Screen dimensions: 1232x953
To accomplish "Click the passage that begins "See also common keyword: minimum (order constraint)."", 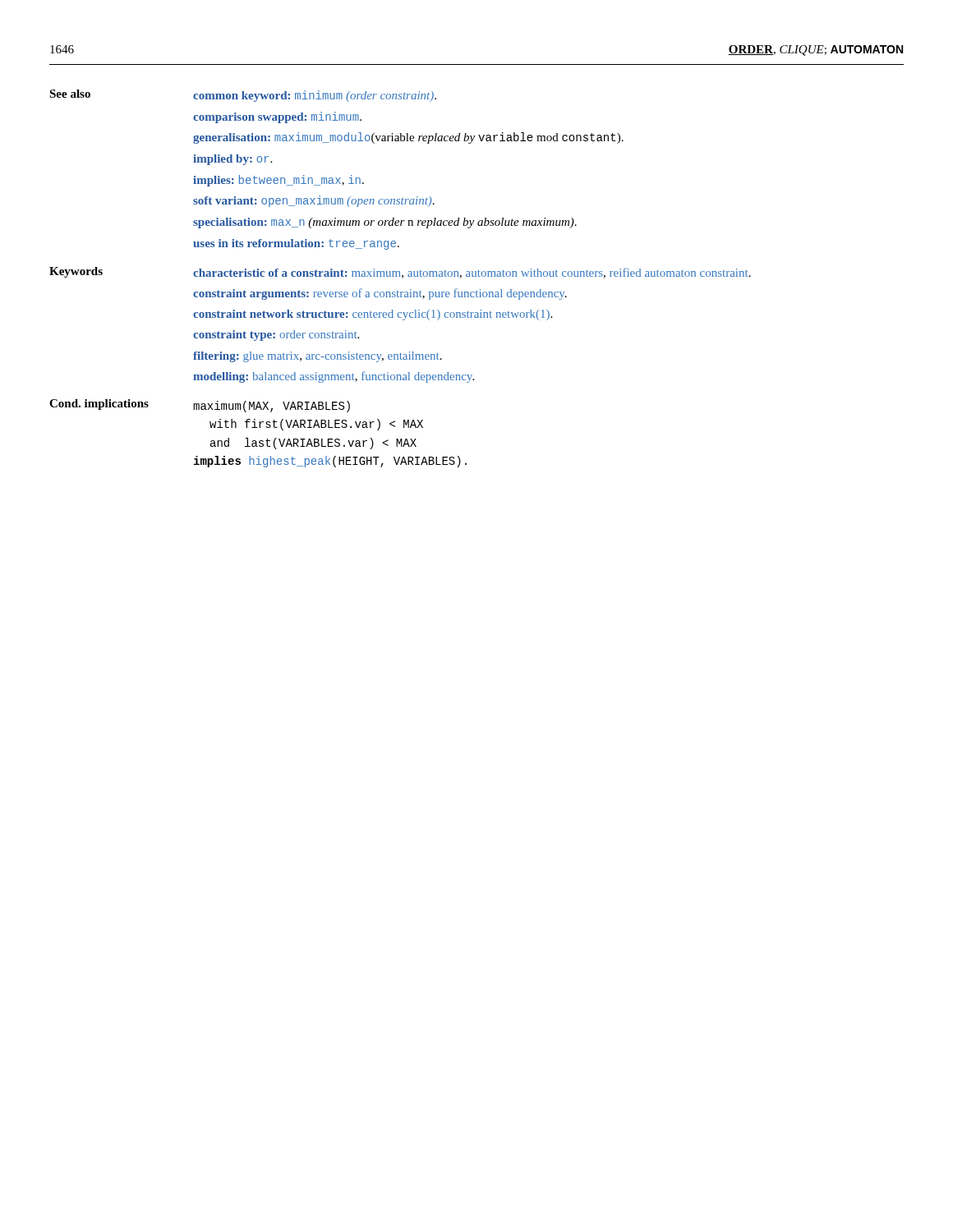I will [243, 96].
